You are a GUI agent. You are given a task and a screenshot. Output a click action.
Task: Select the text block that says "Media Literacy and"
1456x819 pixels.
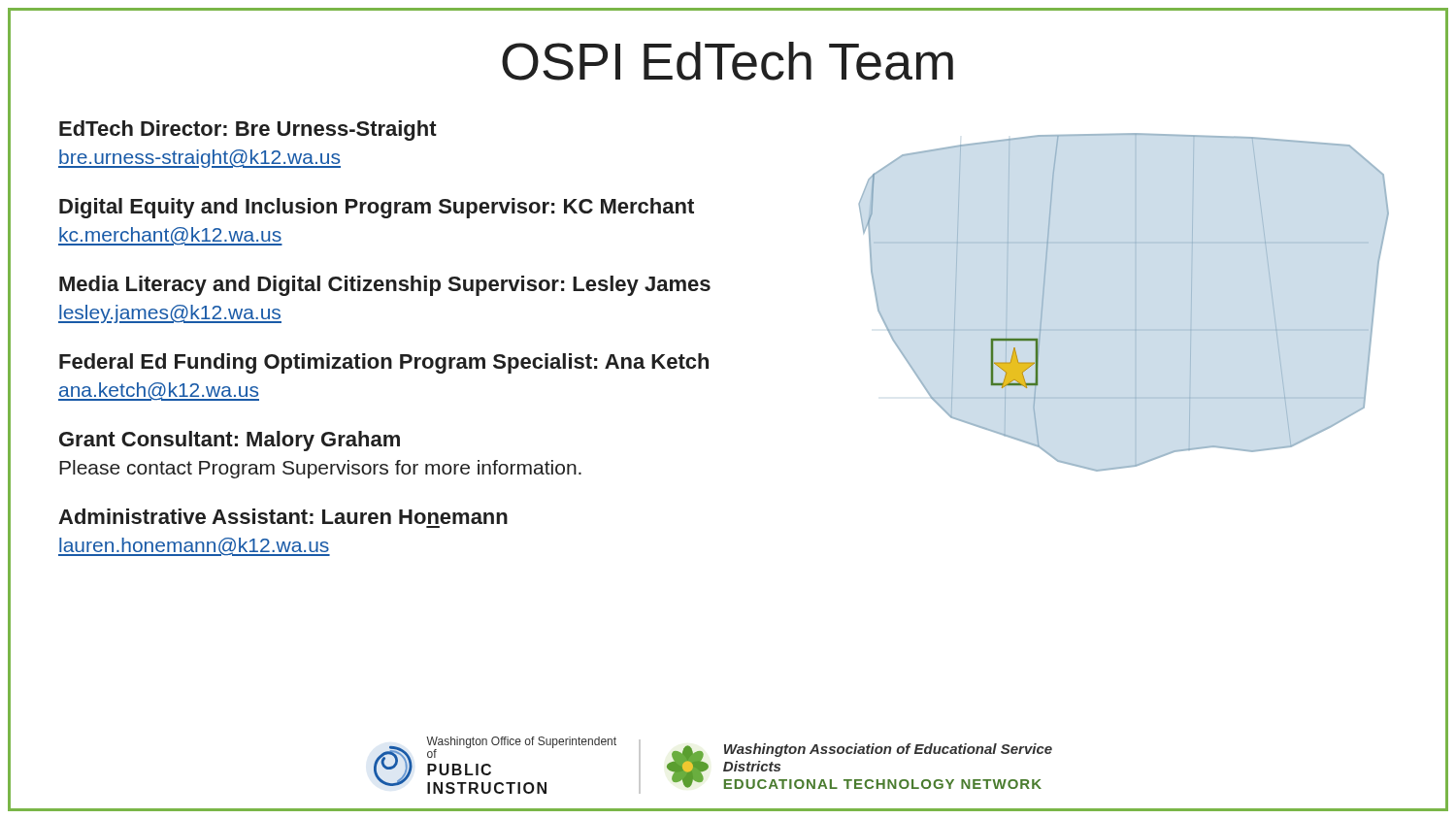(437, 298)
